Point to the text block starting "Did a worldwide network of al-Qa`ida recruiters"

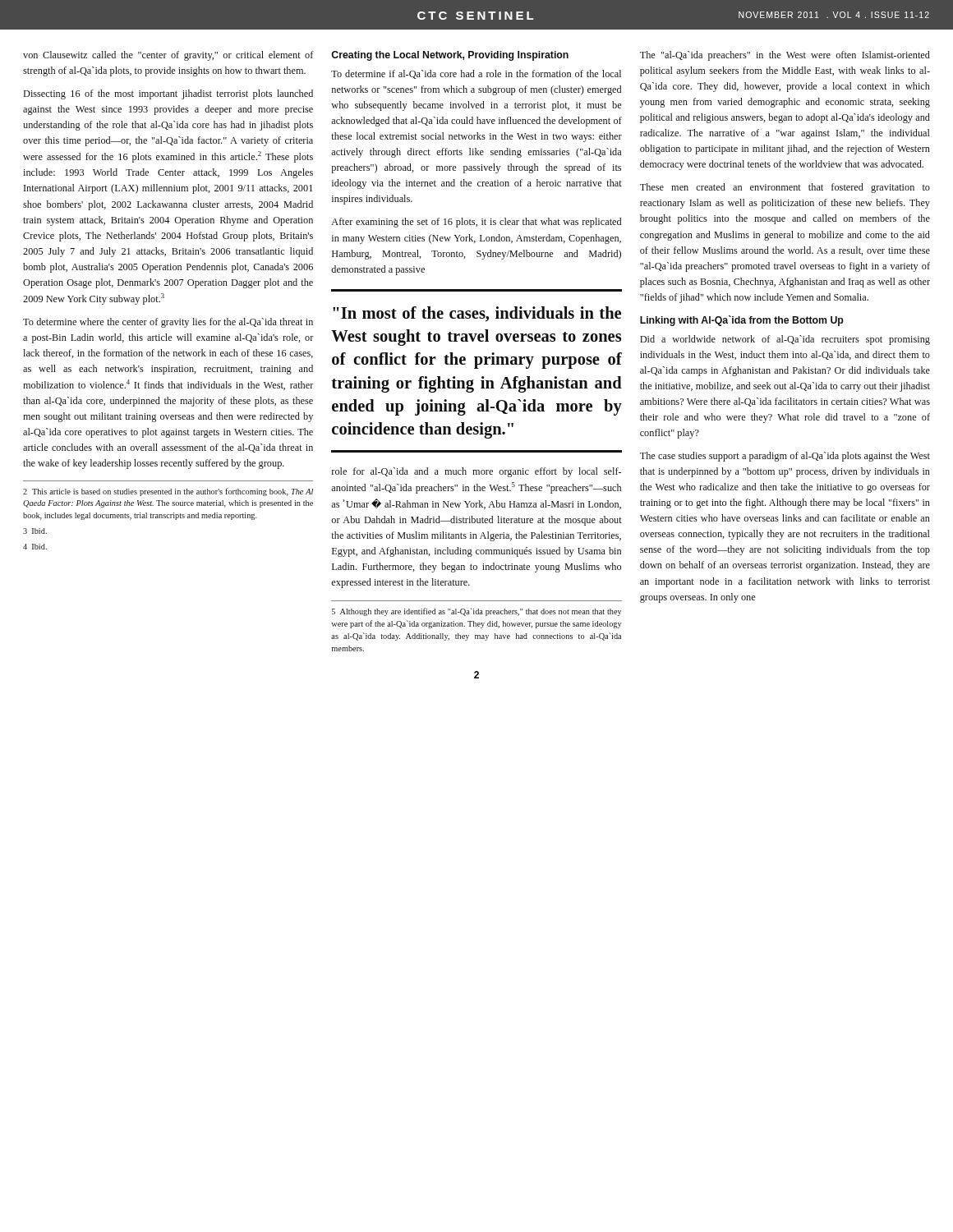(785, 468)
